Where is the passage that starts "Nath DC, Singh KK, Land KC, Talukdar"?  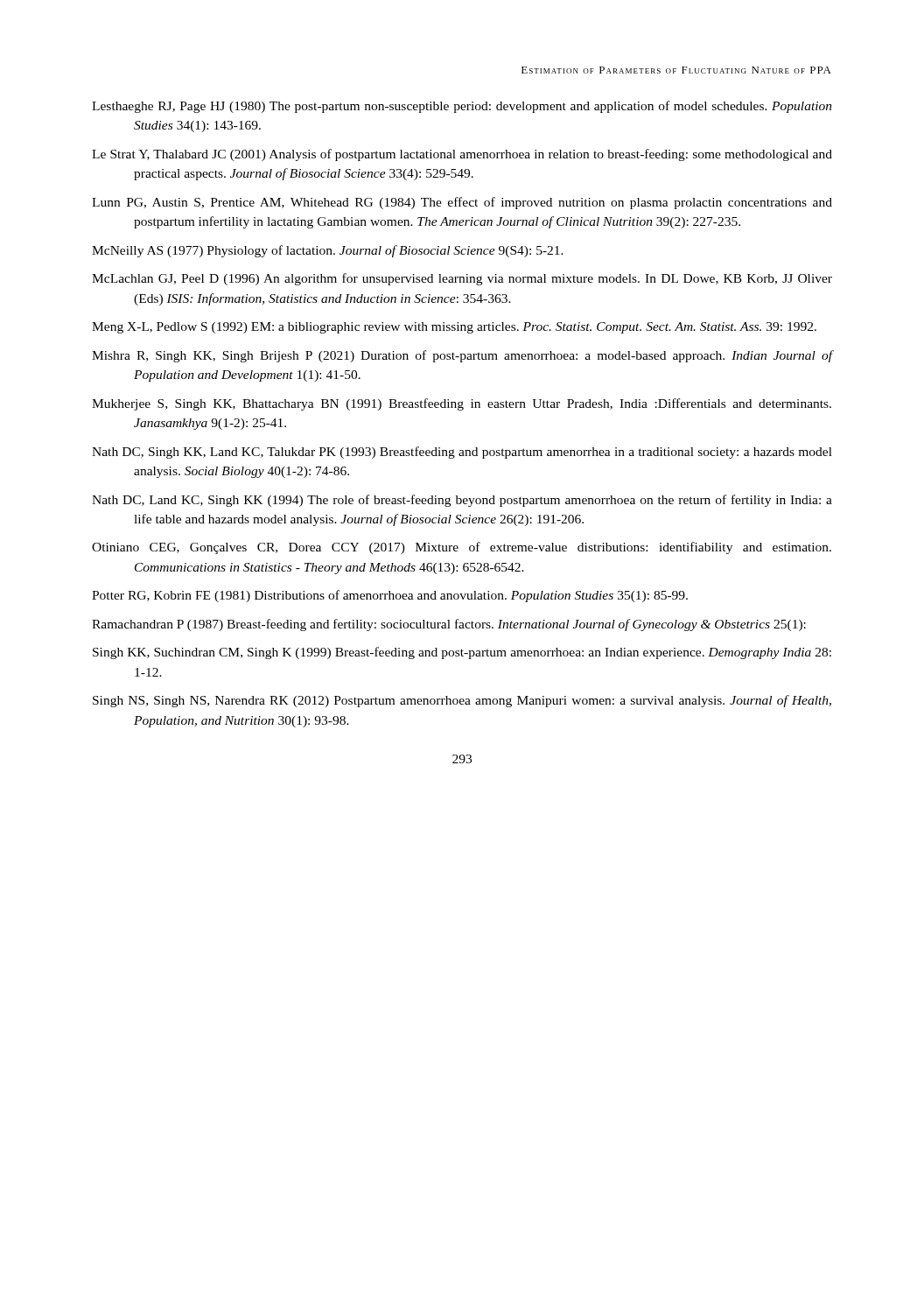coord(462,461)
